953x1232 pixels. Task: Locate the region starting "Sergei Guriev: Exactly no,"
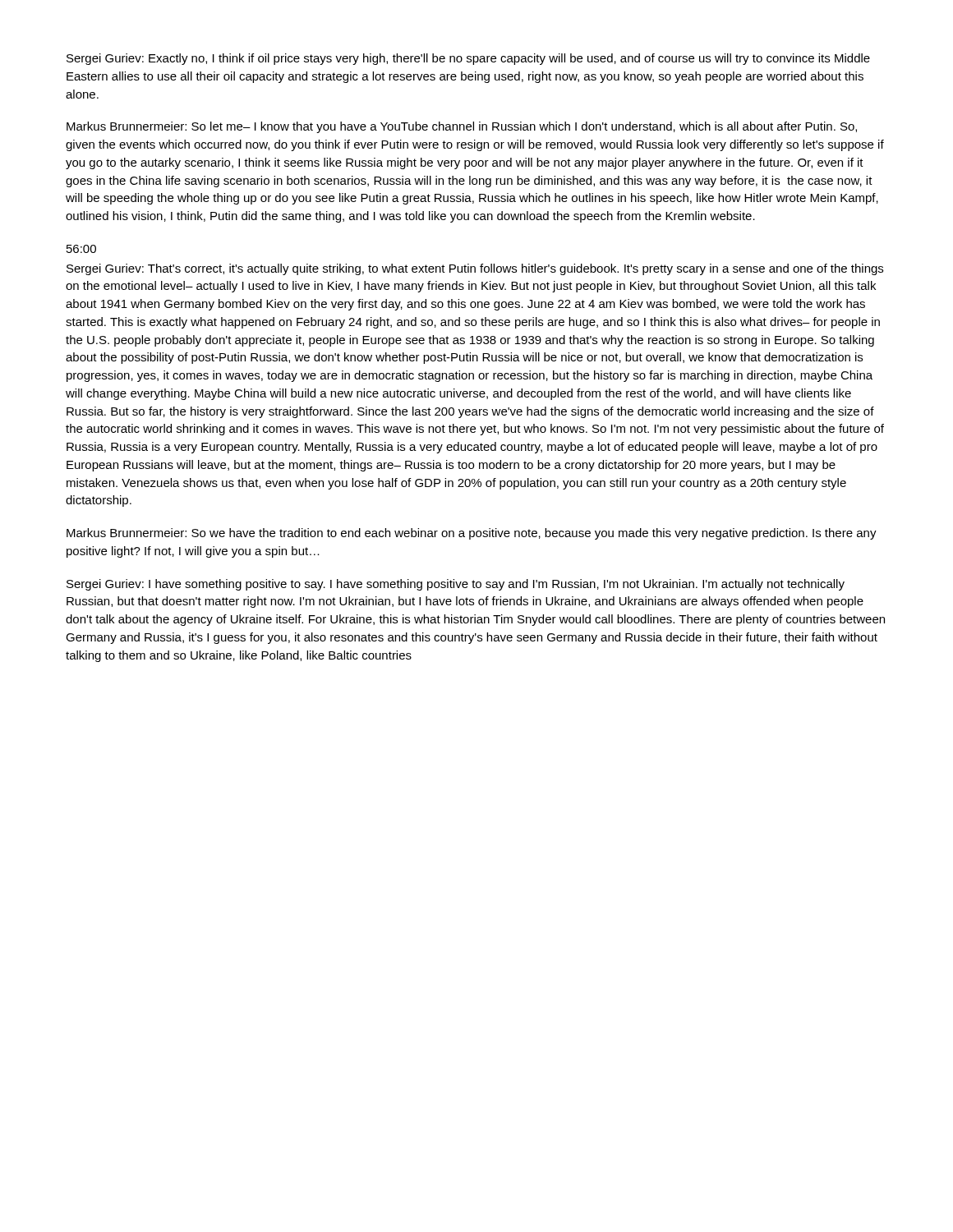pyautogui.click(x=468, y=76)
